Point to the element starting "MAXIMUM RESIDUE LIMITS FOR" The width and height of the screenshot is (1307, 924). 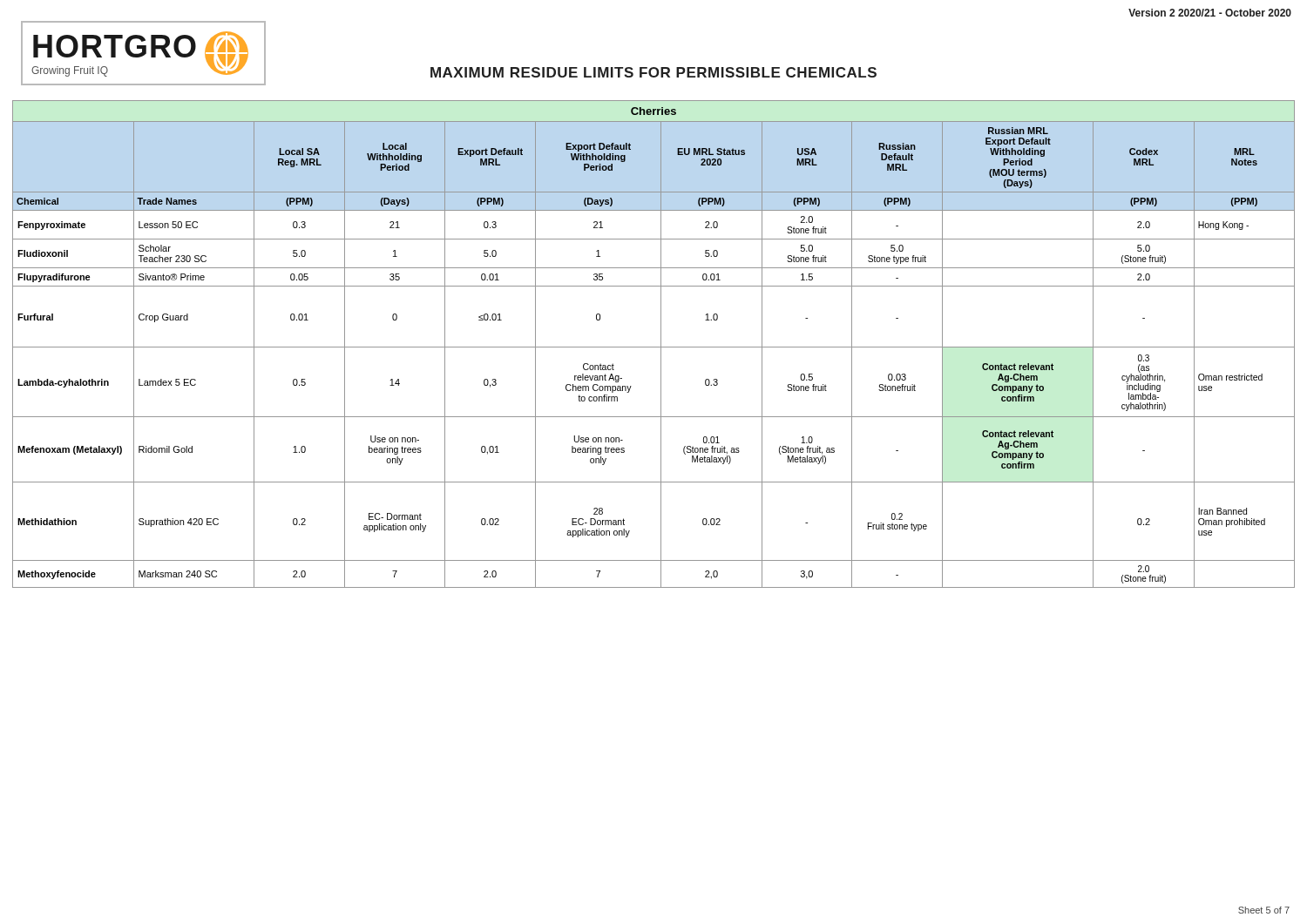[x=654, y=73]
